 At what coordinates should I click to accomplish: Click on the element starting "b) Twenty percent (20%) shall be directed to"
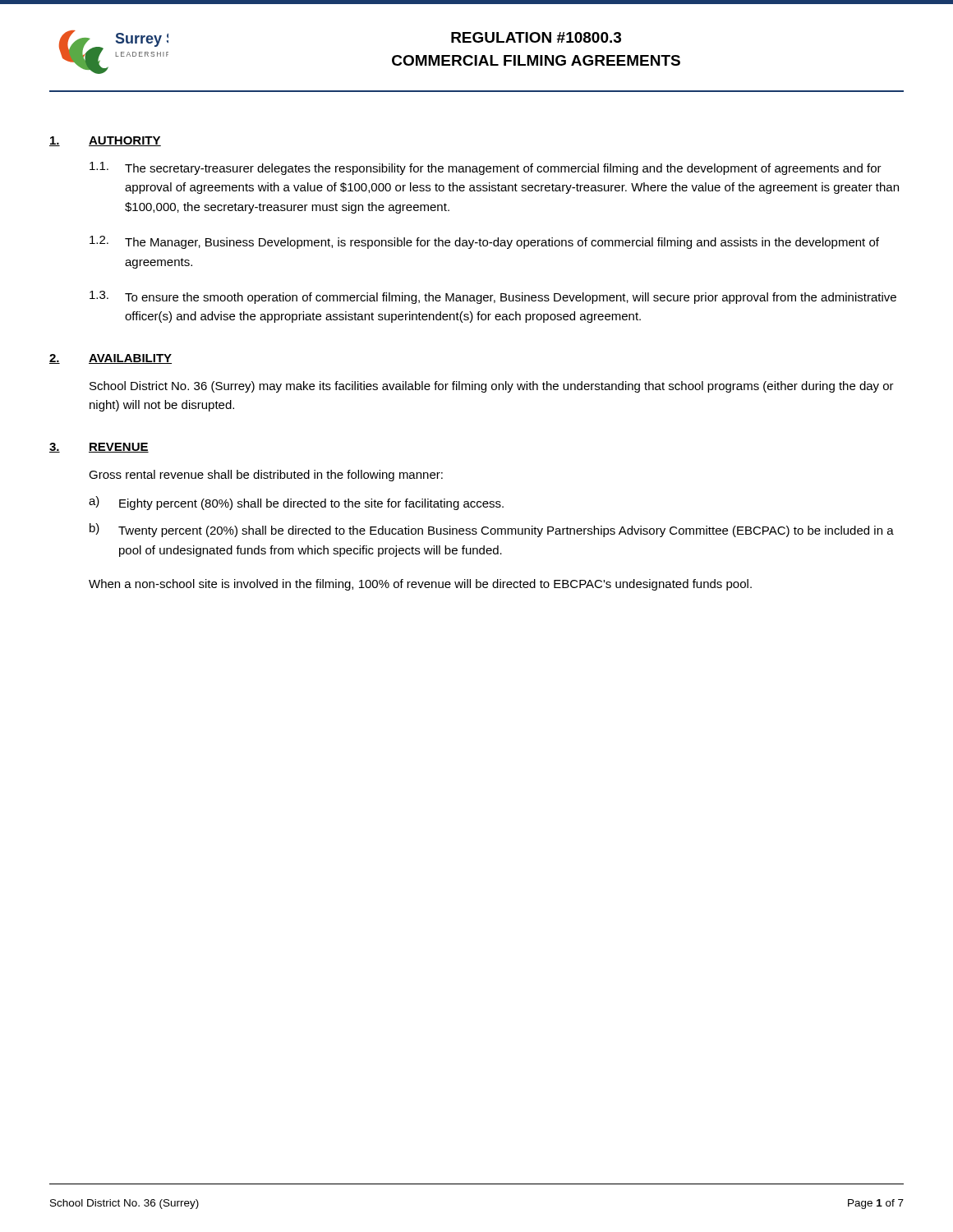pyautogui.click(x=496, y=540)
